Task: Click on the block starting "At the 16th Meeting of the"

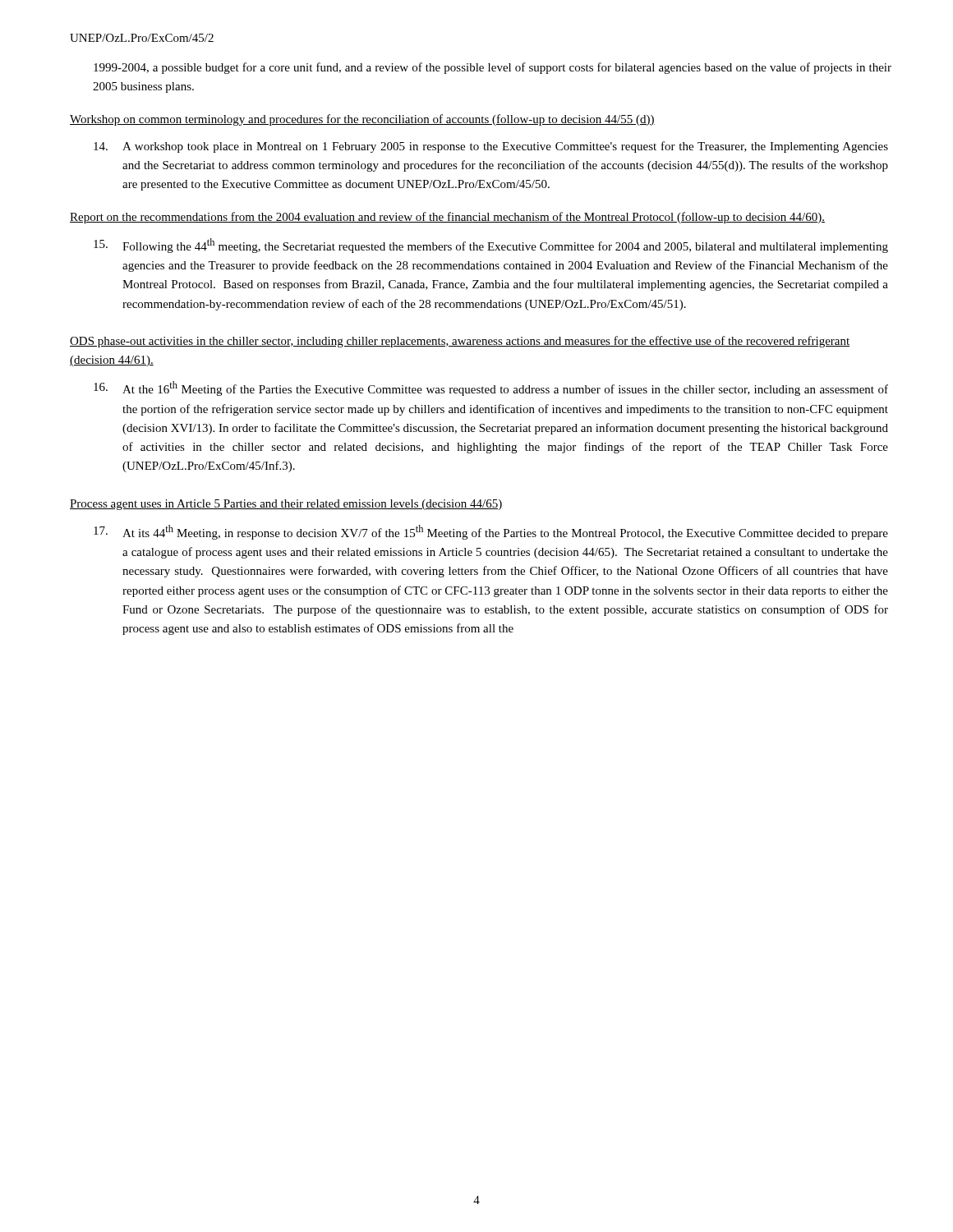Action: coord(490,427)
